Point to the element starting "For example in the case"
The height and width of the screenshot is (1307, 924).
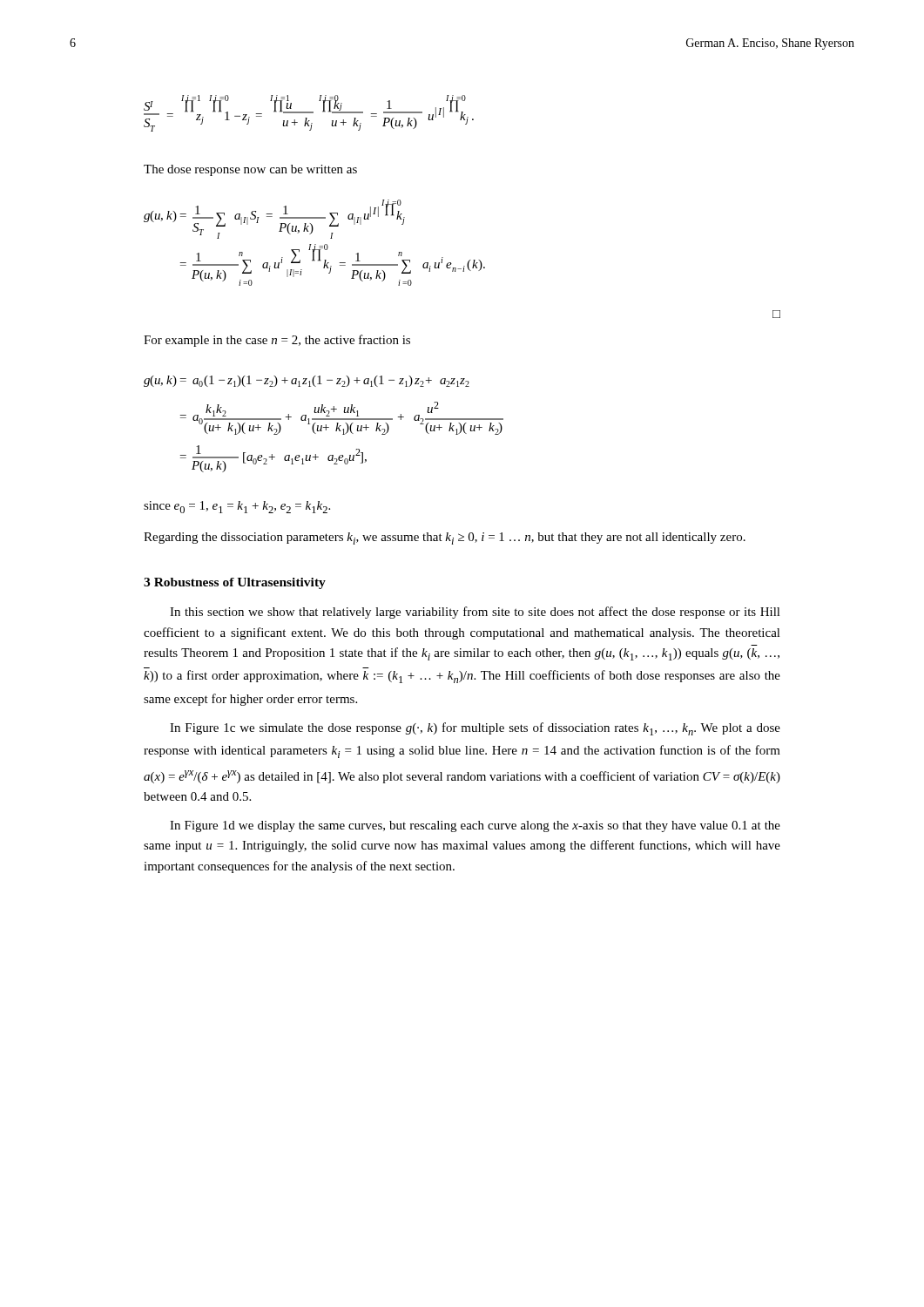277,340
